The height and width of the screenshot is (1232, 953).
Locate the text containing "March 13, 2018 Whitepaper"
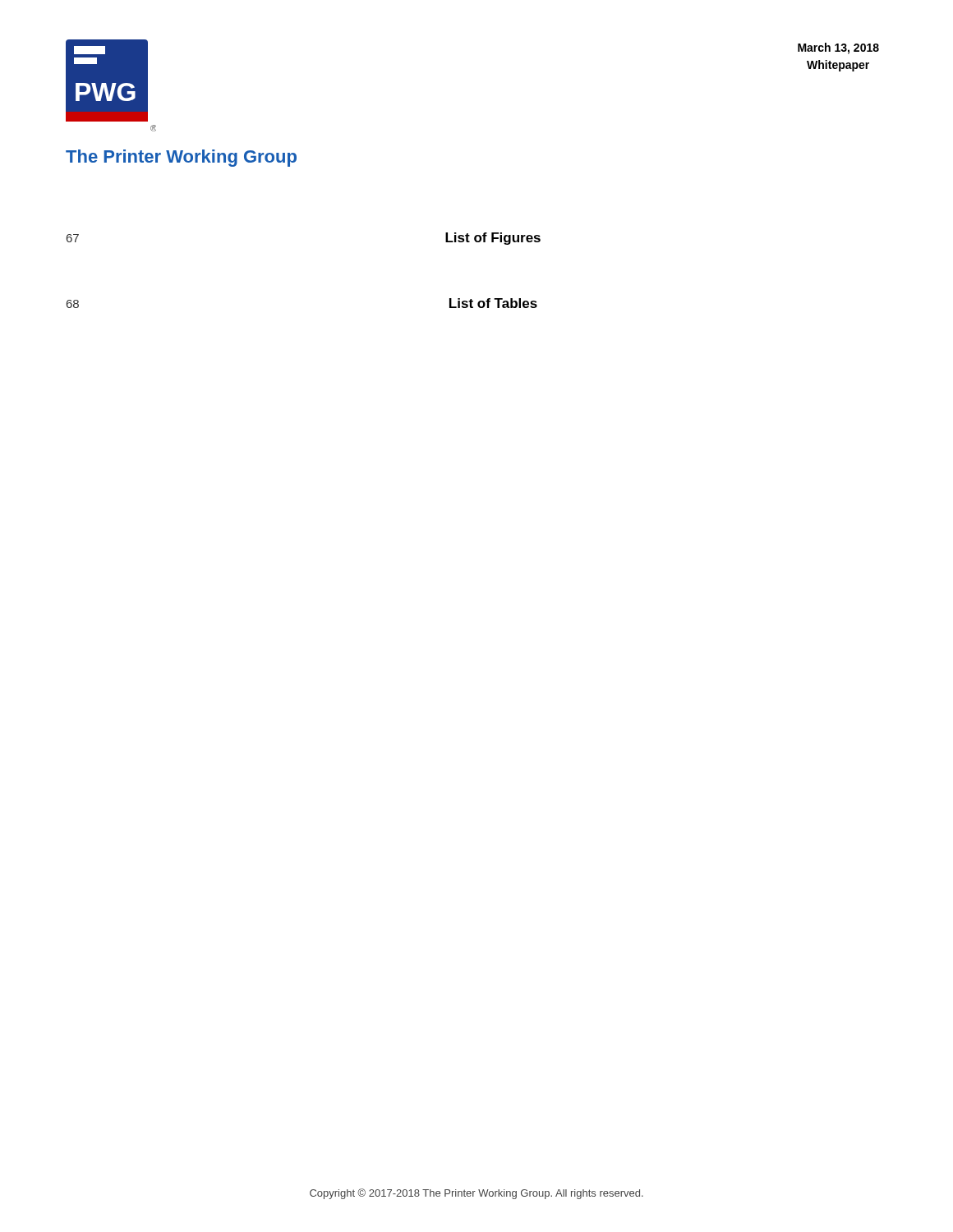(x=838, y=56)
